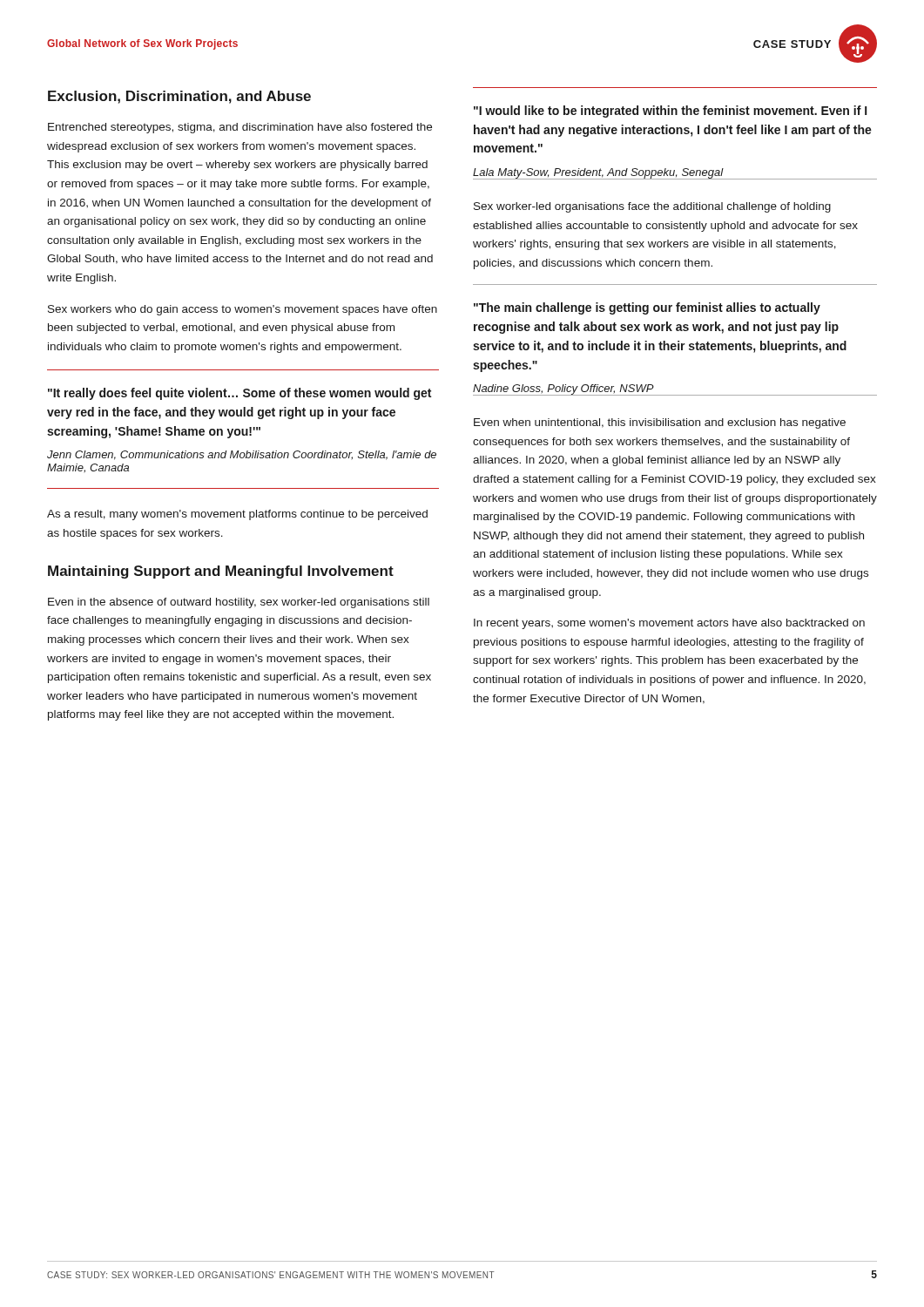Image resolution: width=924 pixels, height=1307 pixels.
Task: Find the element starting "Even in the absence of outward hostility,"
Action: point(243,658)
